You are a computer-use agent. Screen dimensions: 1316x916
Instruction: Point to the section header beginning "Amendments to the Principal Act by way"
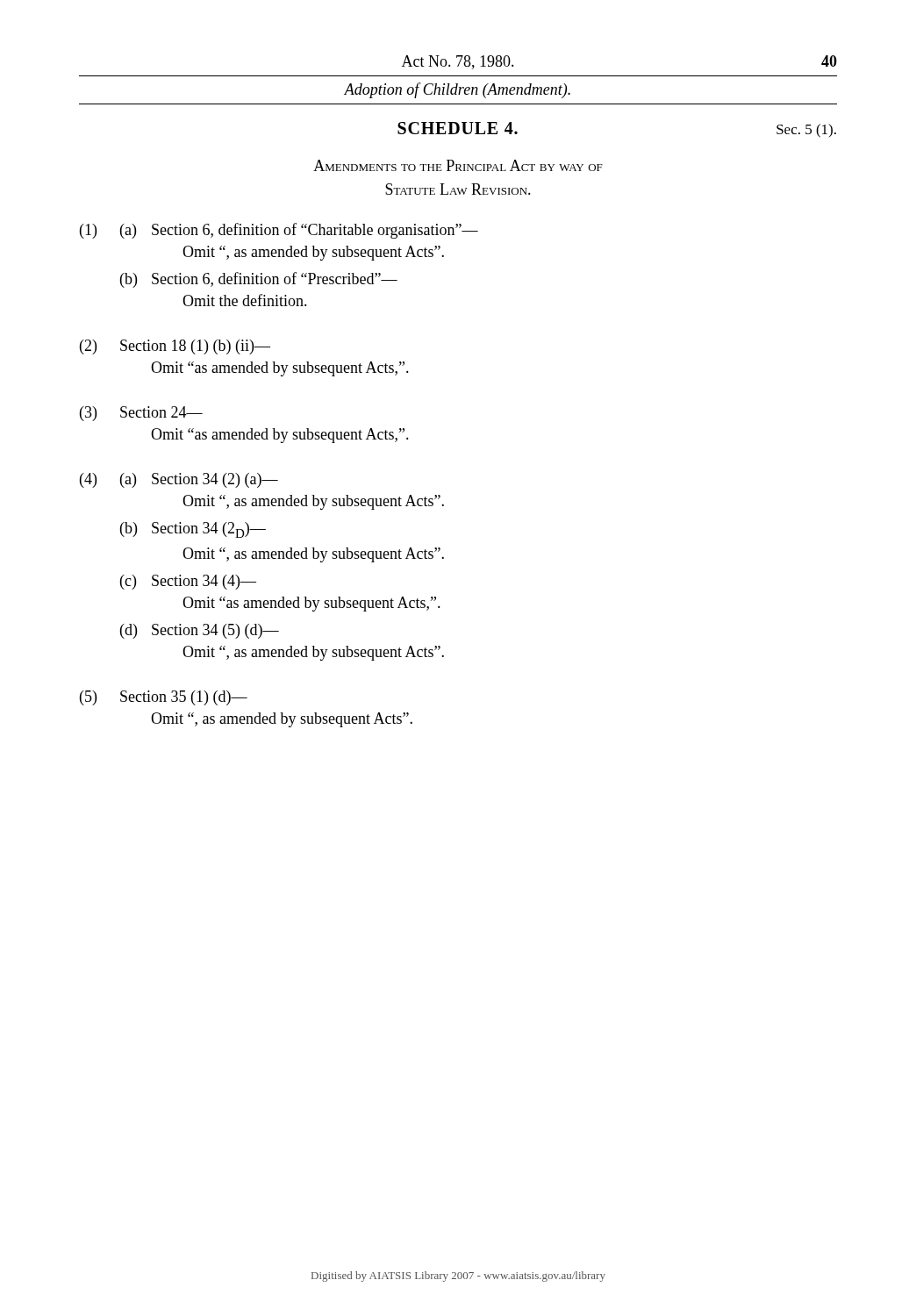tap(458, 178)
